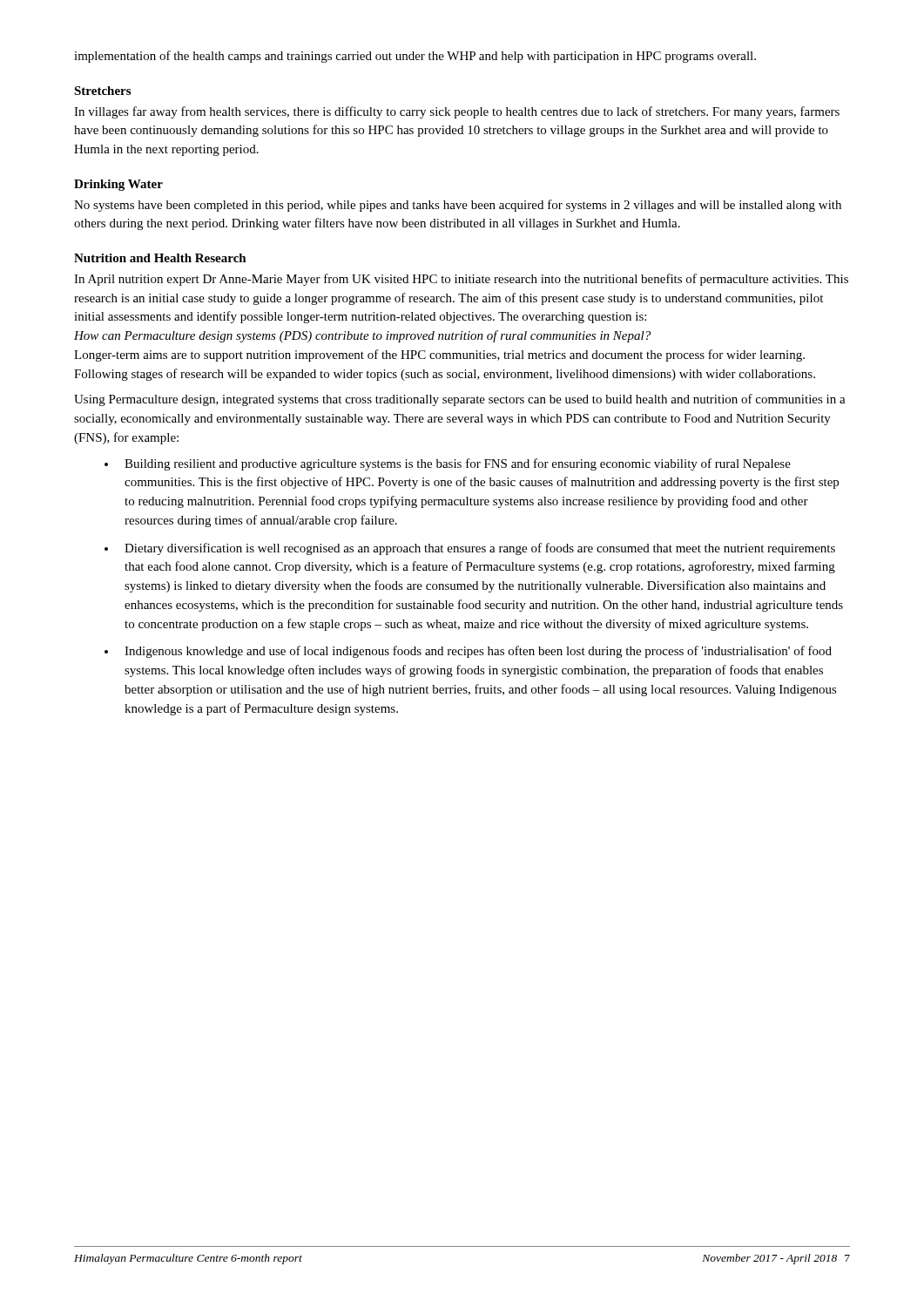Locate the text block that reads "implementation of the health camps and"
Image resolution: width=924 pixels, height=1307 pixels.
[x=415, y=56]
